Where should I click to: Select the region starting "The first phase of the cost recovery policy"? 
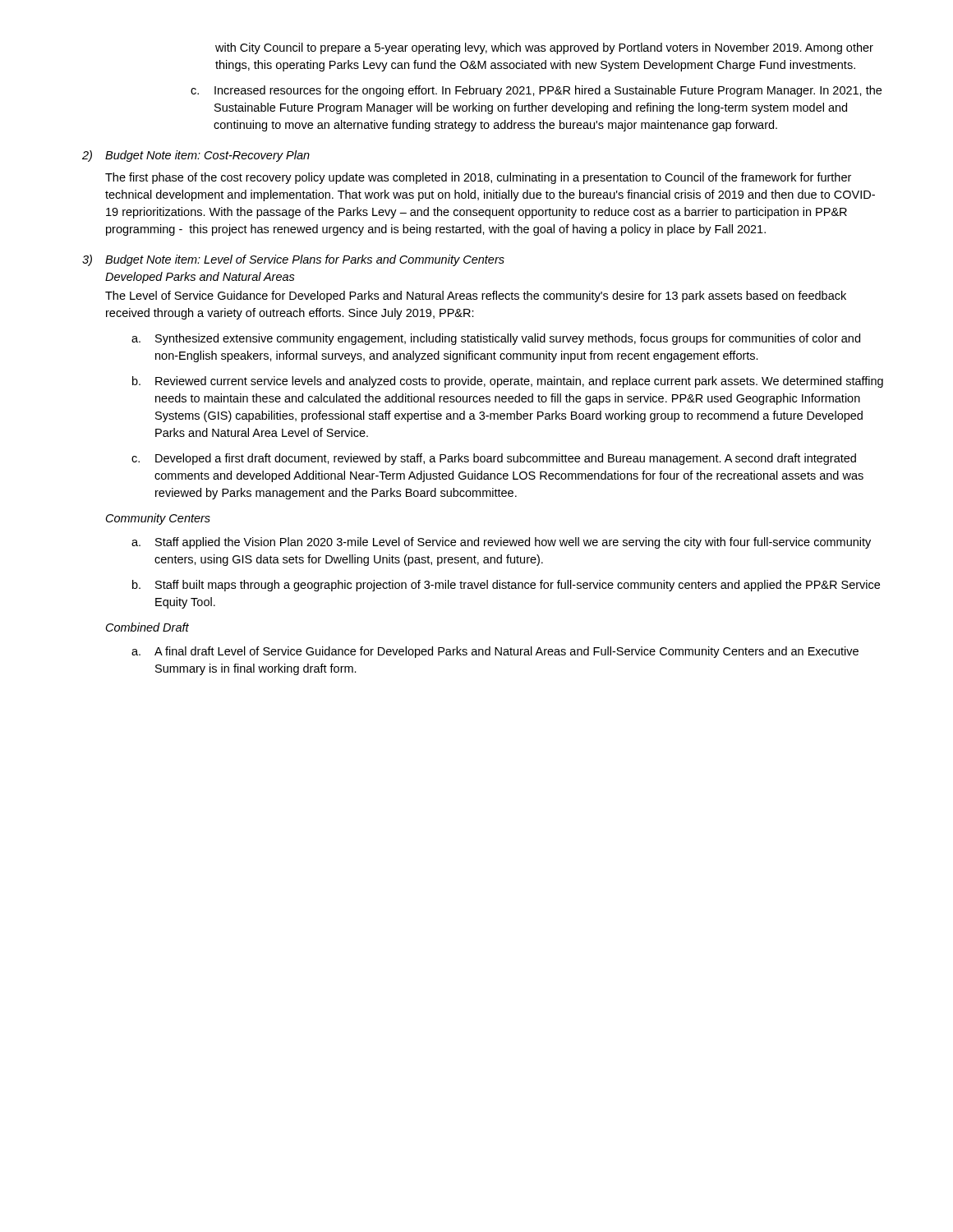click(490, 203)
